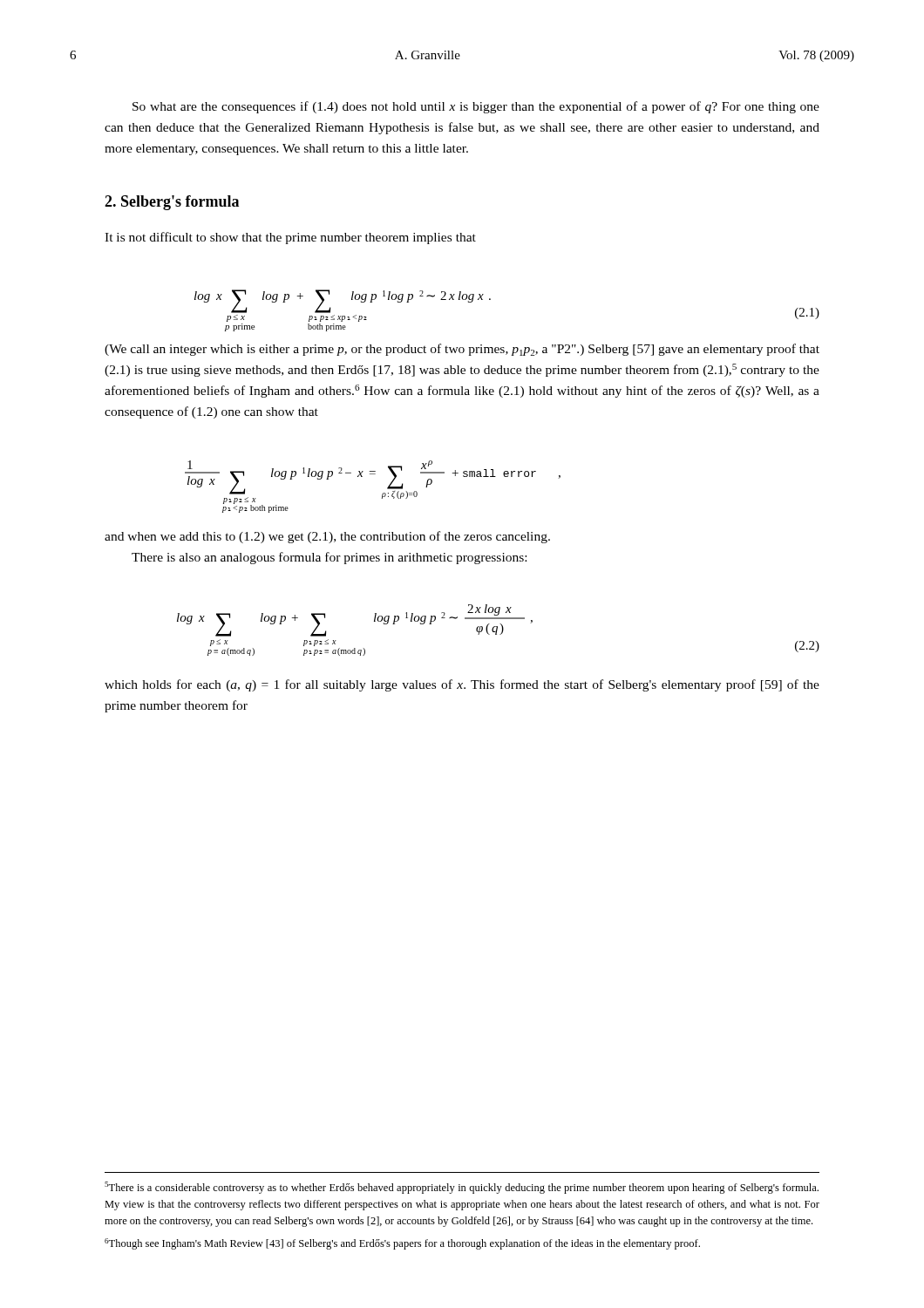Screen dimensions: 1308x924
Task: Where does it say "2. Selberg's formula"?
Action: click(172, 201)
